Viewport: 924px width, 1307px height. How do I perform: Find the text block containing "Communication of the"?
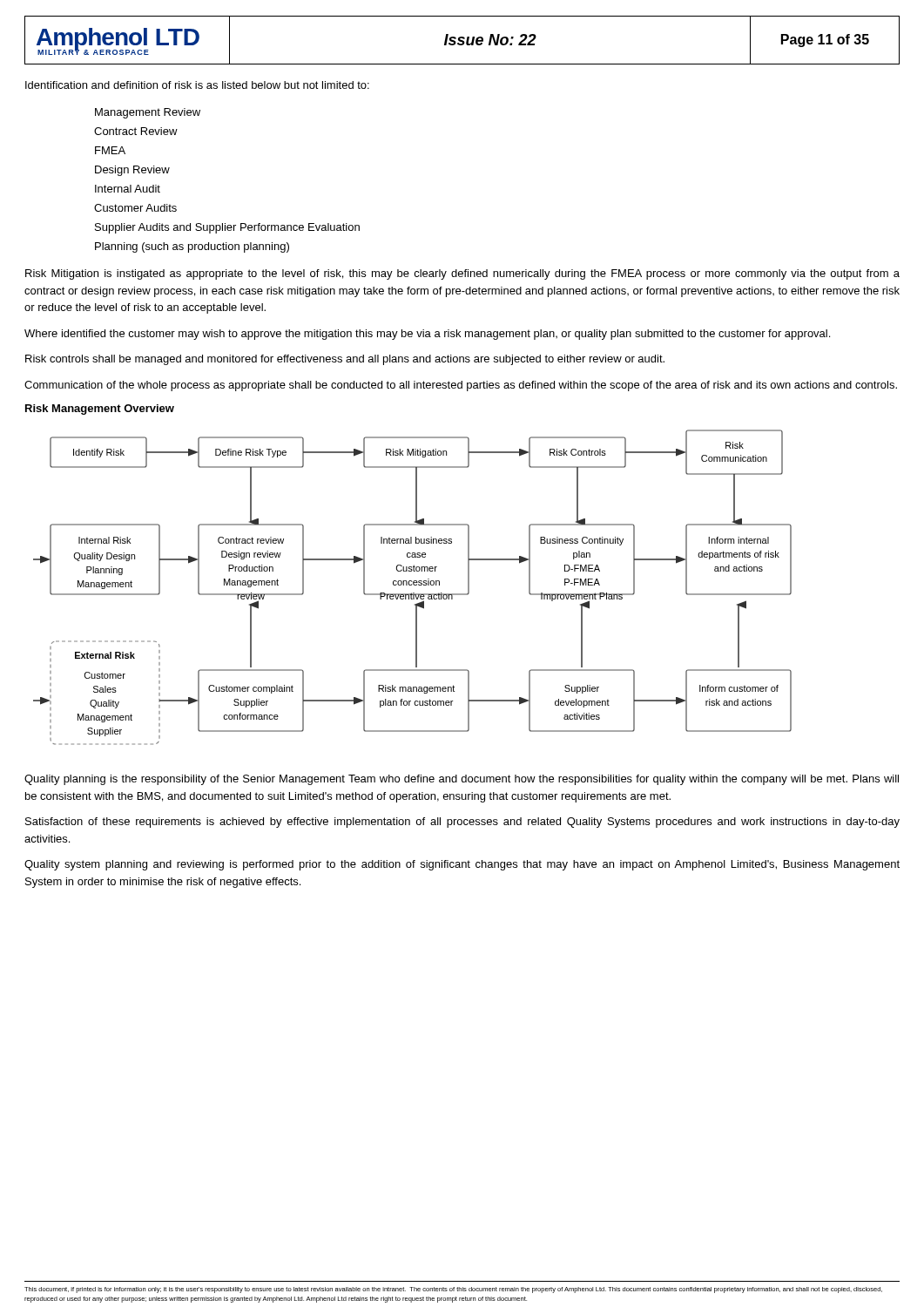click(461, 385)
